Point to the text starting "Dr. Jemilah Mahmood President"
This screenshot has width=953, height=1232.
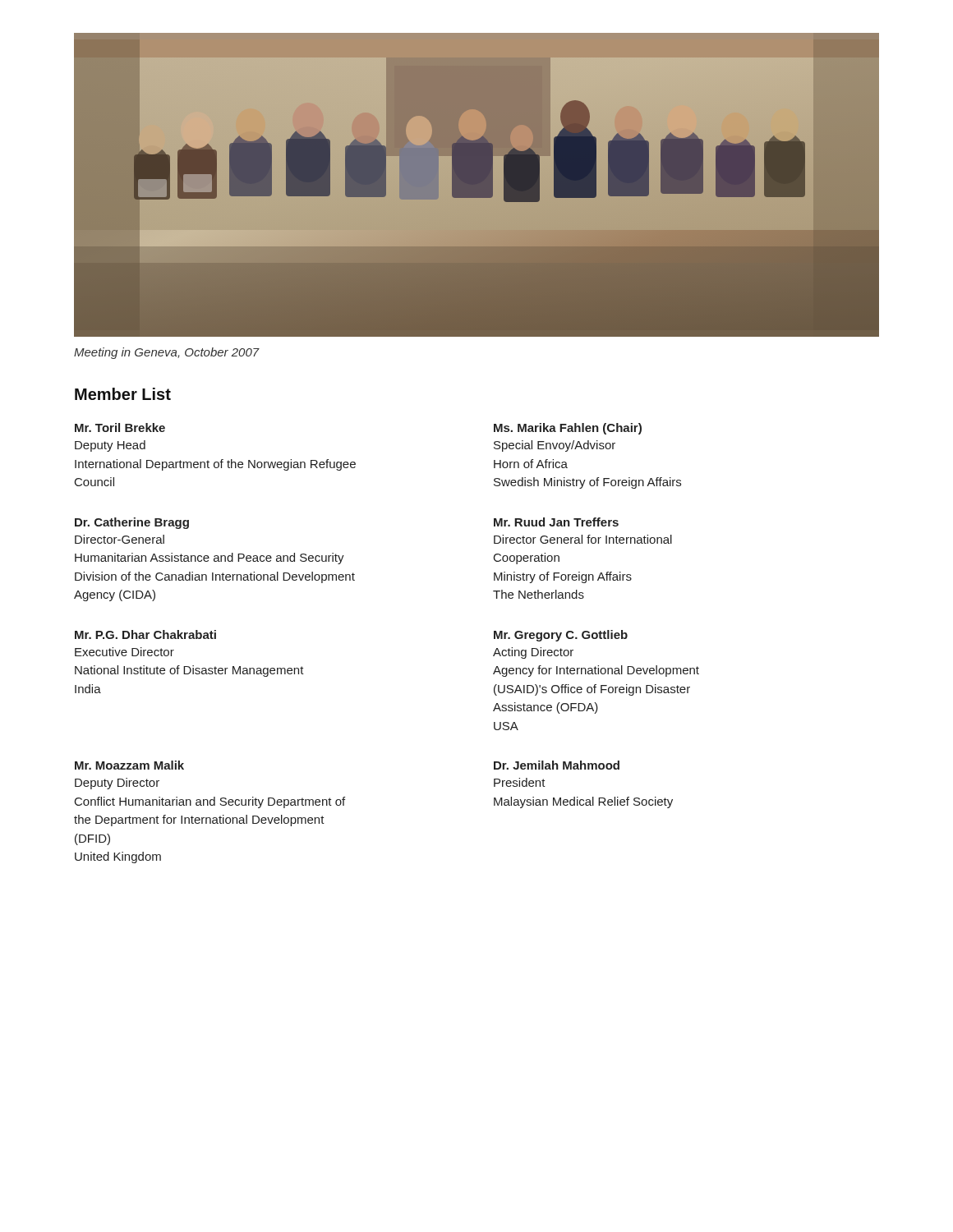(557, 765)
